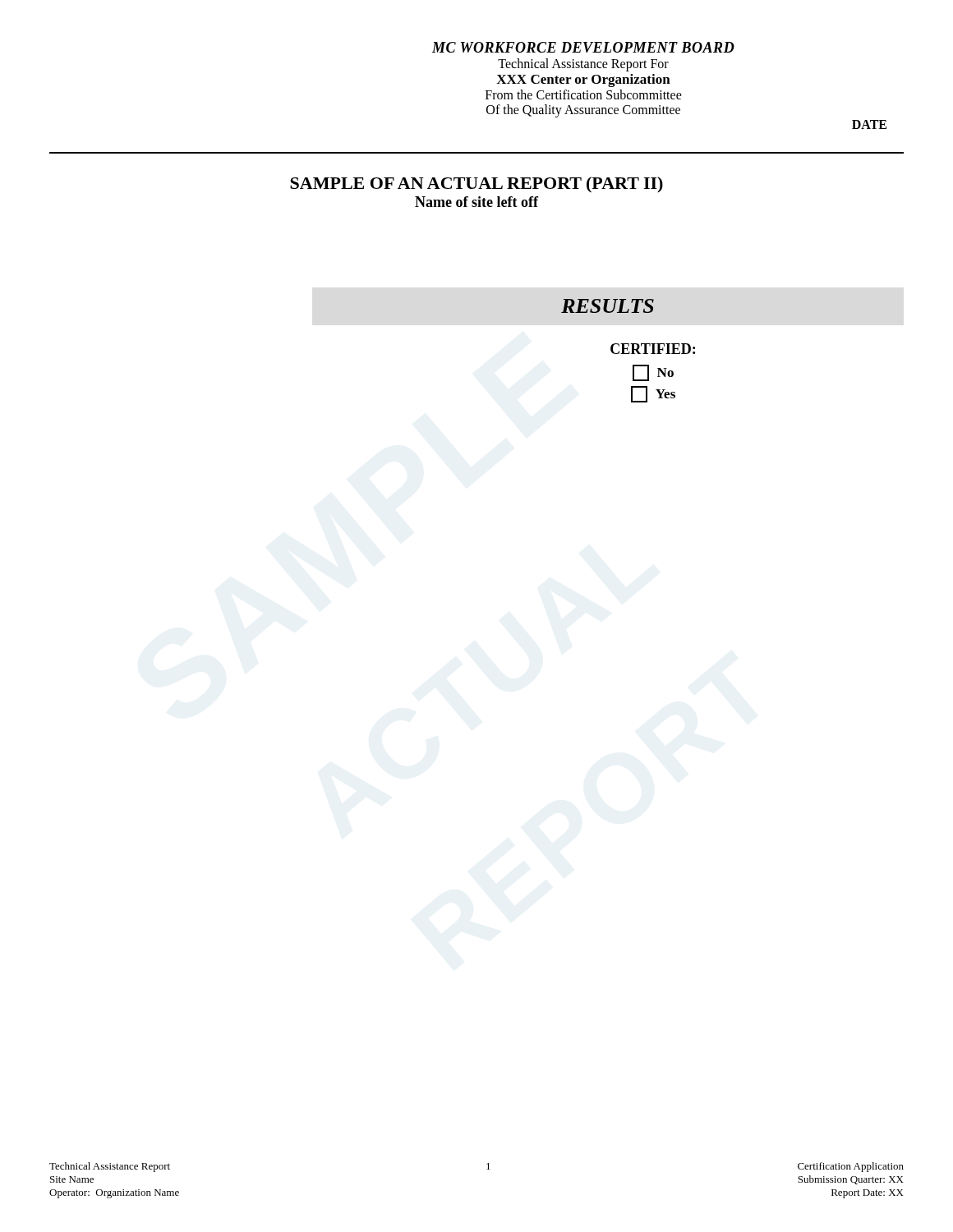Locate the element starting "CERTIFIED: No Yes"
The width and height of the screenshot is (953, 1232).
coord(653,372)
